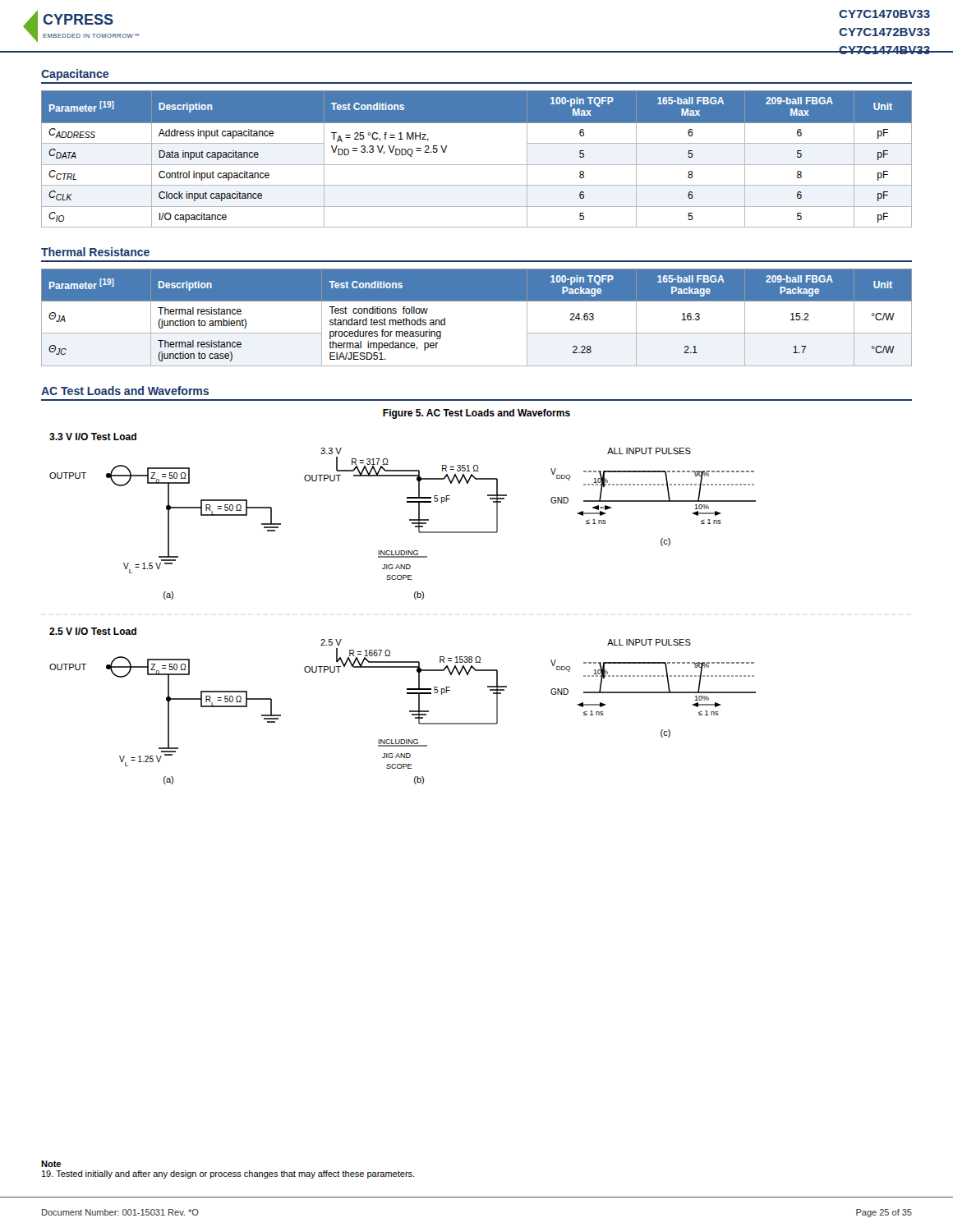Find the table that mentions "Θ JA"

pyautogui.click(x=476, y=317)
